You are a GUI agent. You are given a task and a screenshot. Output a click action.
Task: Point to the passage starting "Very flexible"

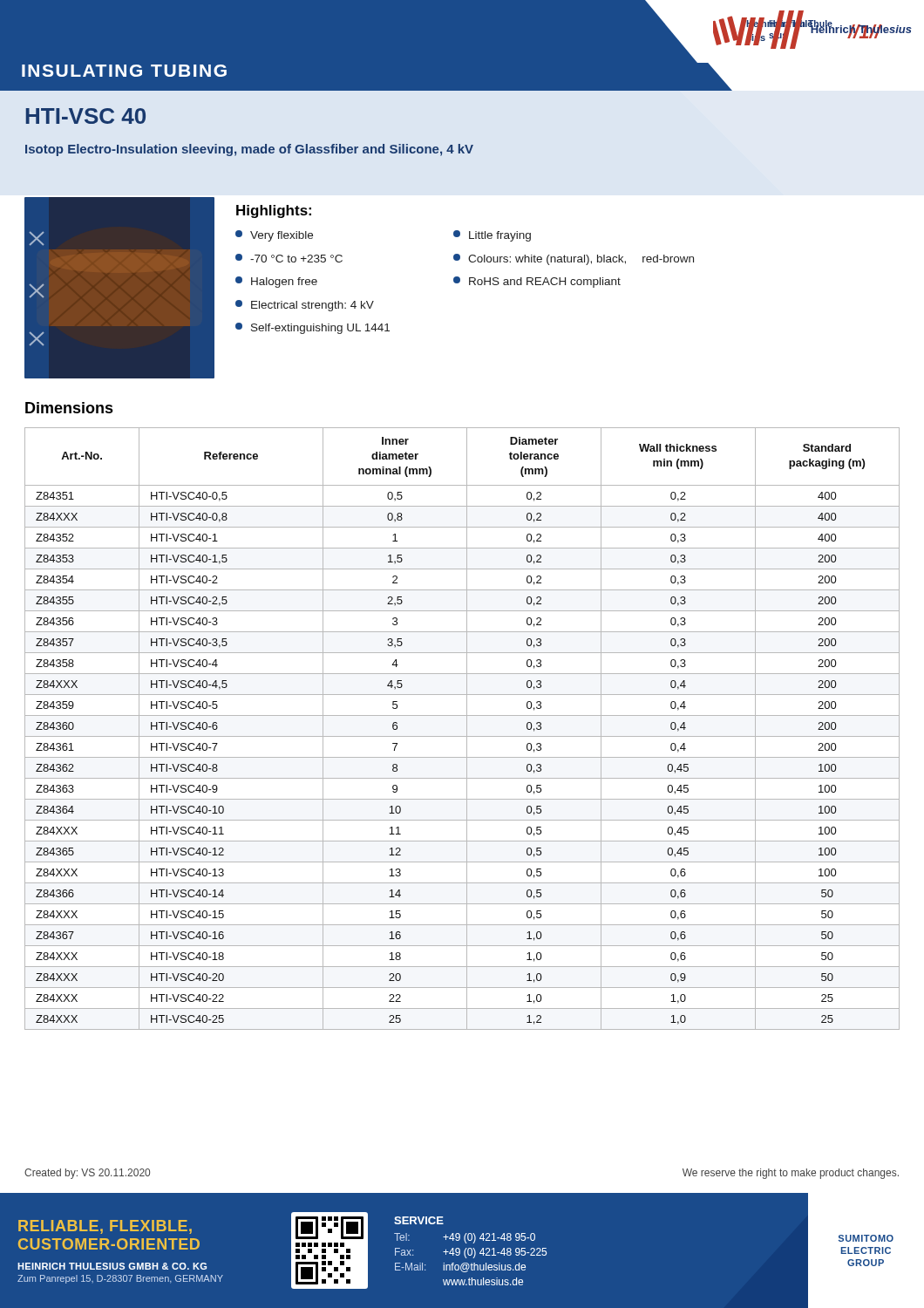274,235
